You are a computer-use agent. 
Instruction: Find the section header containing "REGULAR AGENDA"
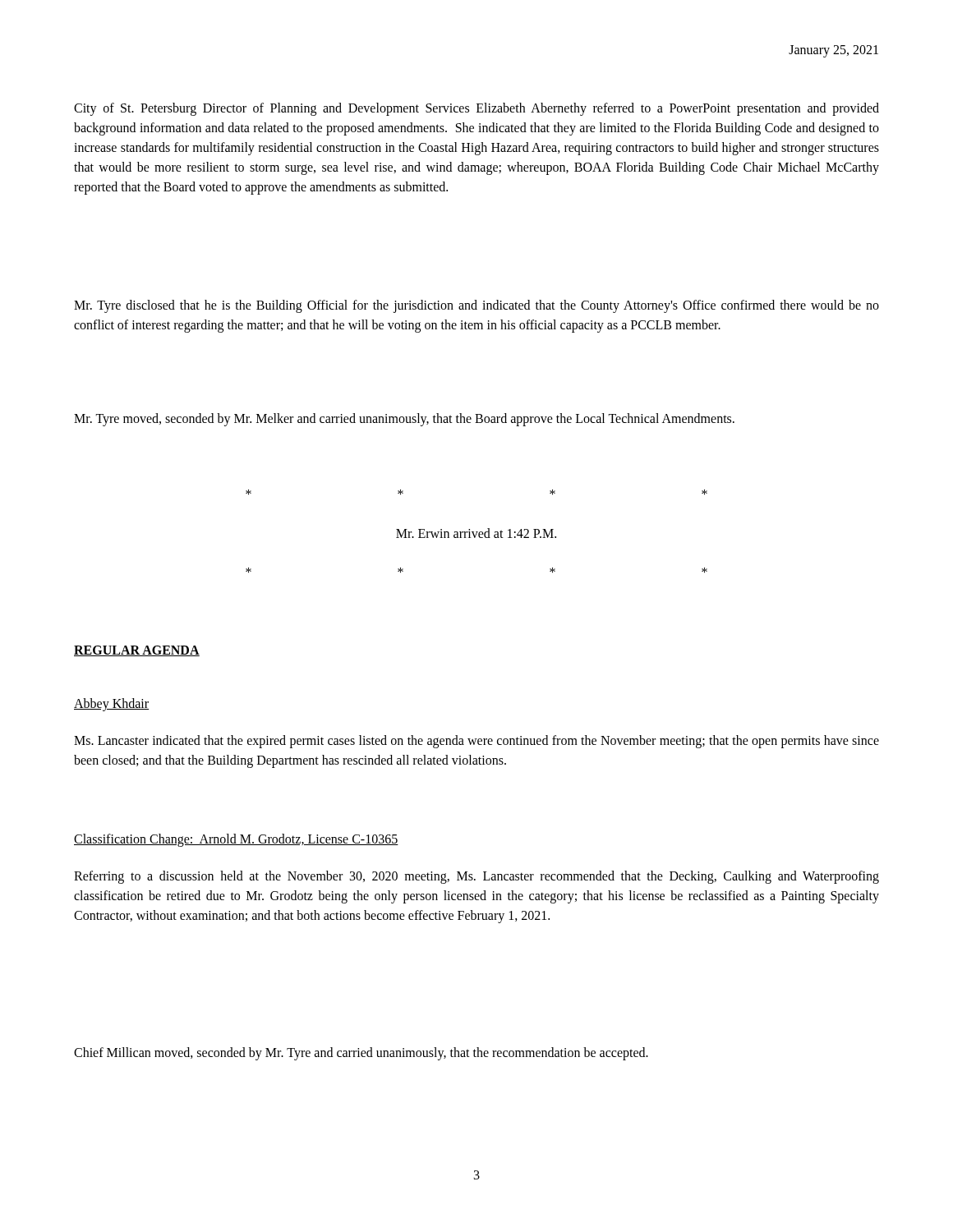pyautogui.click(x=137, y=650)
